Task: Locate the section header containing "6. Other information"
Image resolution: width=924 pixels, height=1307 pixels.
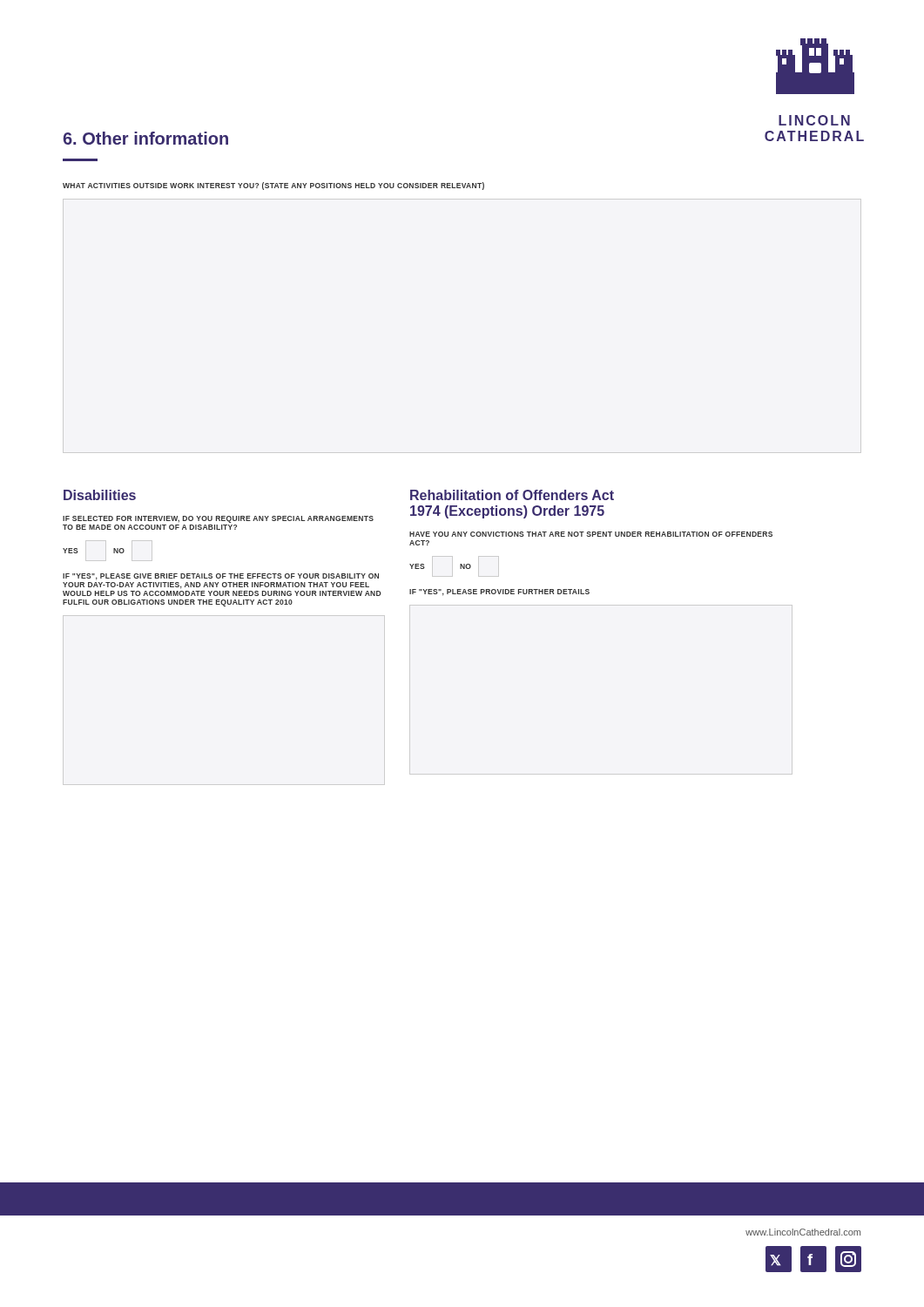Action: (x=146, y=139)
